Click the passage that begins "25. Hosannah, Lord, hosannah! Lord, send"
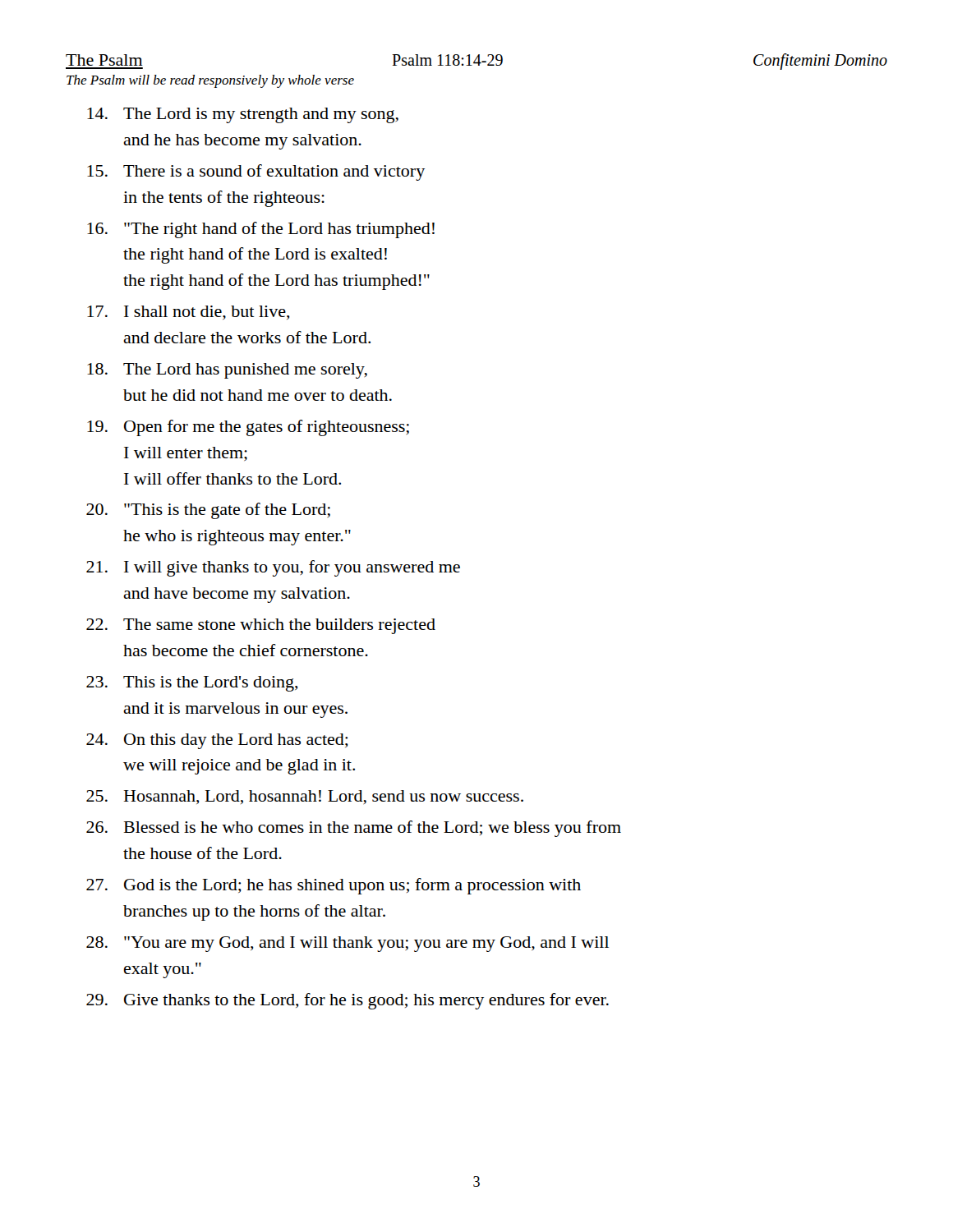The image size is (953, 1232). (476, 796)
